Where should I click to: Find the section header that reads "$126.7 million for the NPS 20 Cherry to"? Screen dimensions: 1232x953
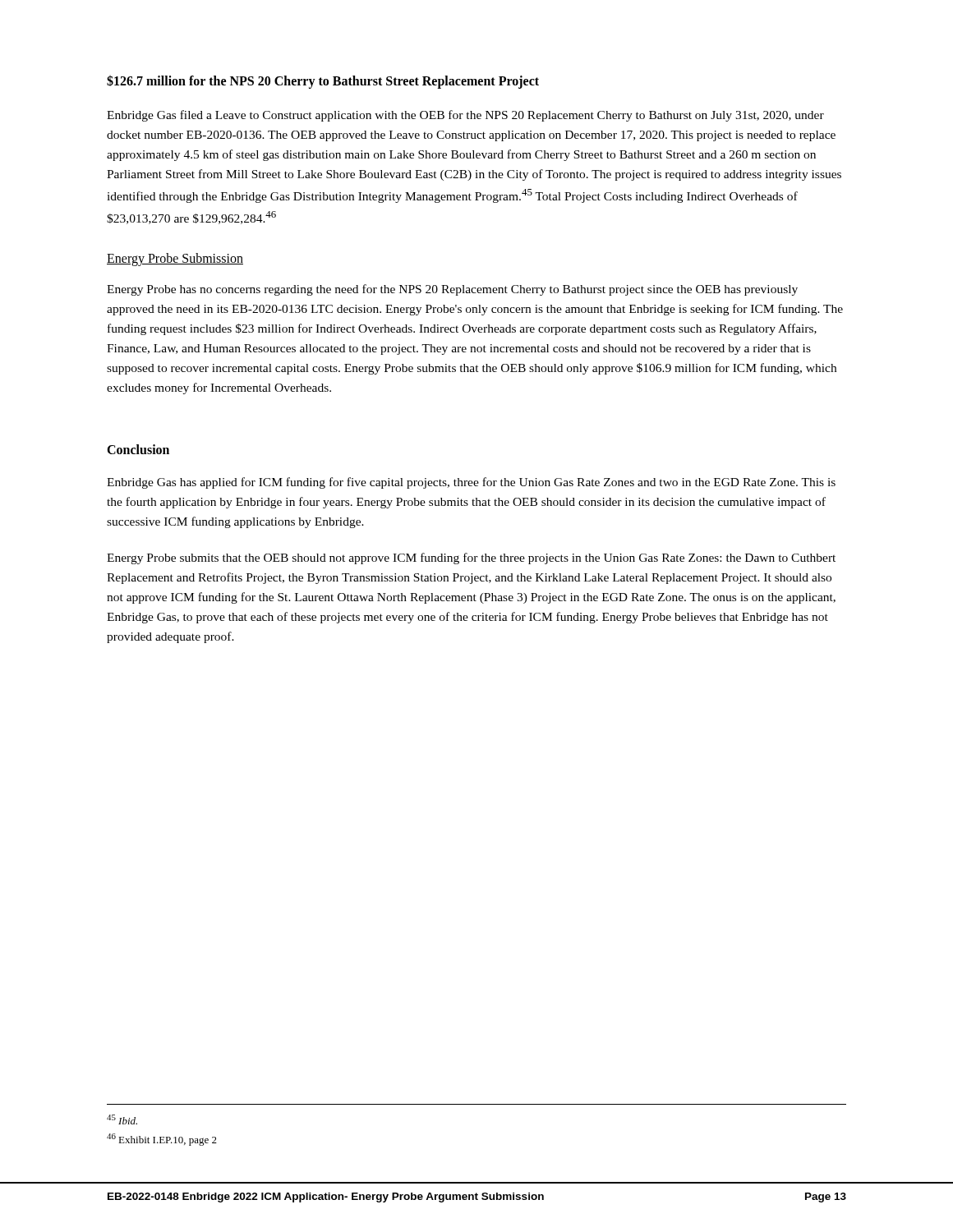[323, 81]
